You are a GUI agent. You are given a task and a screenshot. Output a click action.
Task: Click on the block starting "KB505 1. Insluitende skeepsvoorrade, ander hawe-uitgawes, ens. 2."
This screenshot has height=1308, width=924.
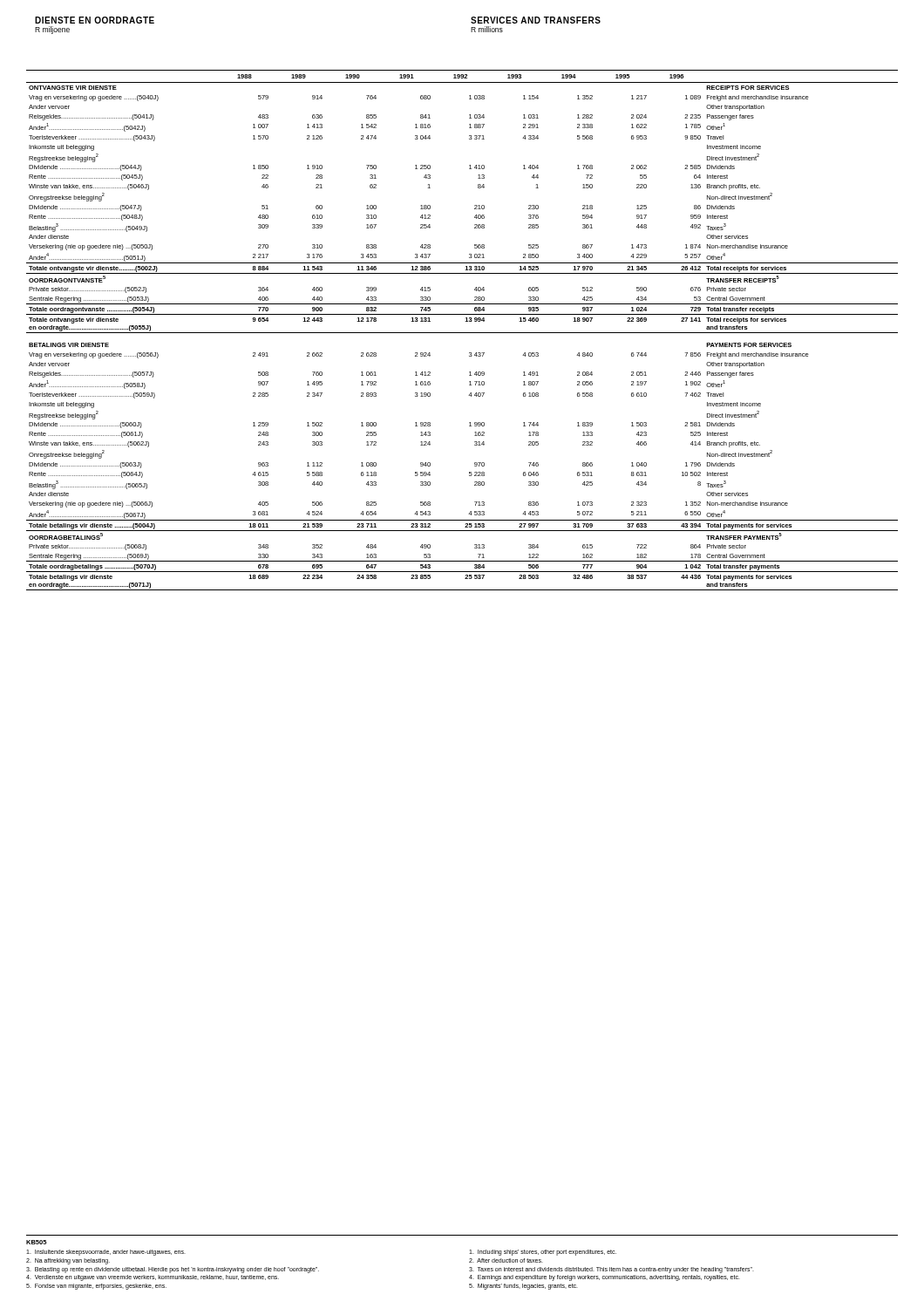pyautogui.click(x=462, y=1263)
